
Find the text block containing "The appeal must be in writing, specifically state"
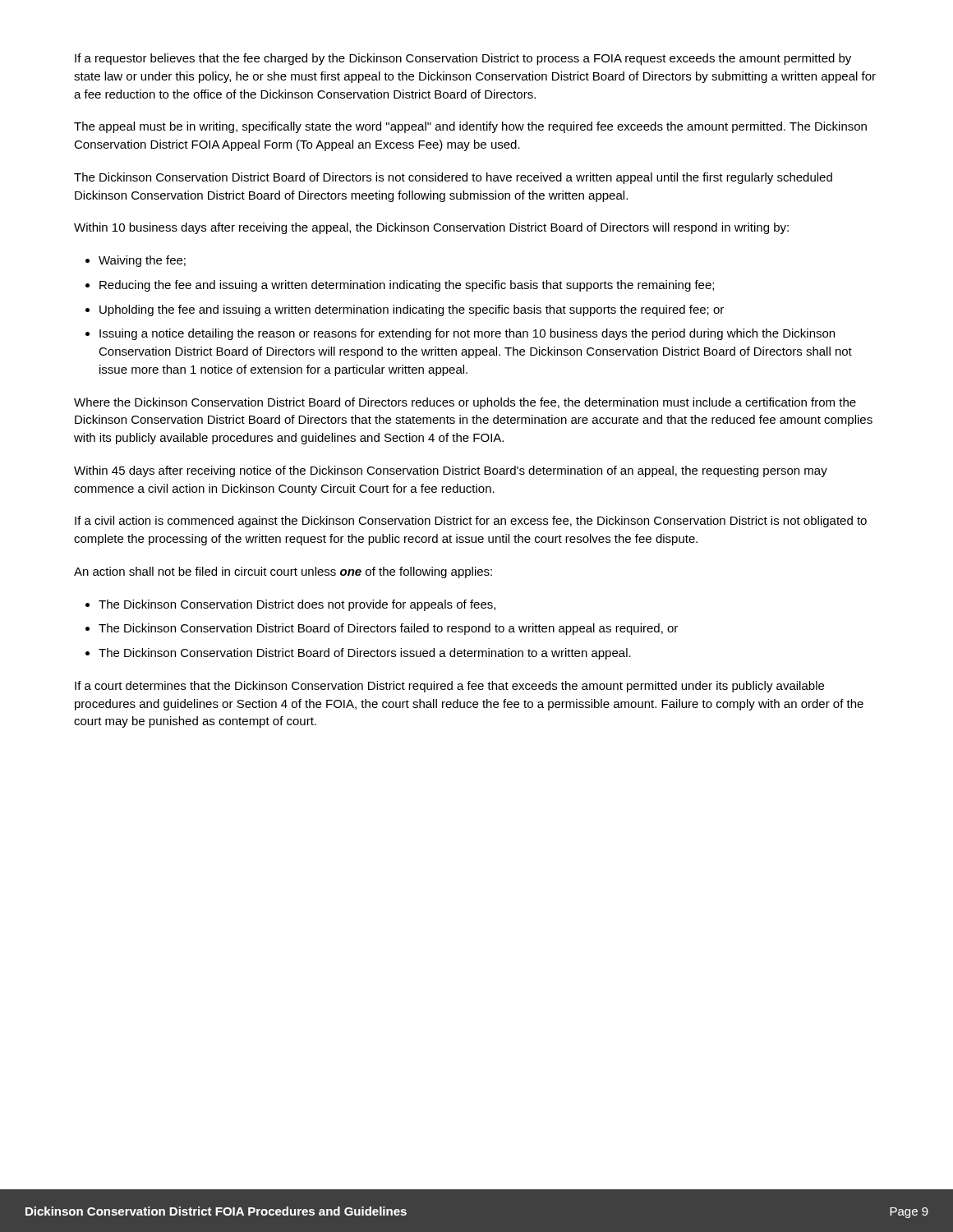coord(471,135)
